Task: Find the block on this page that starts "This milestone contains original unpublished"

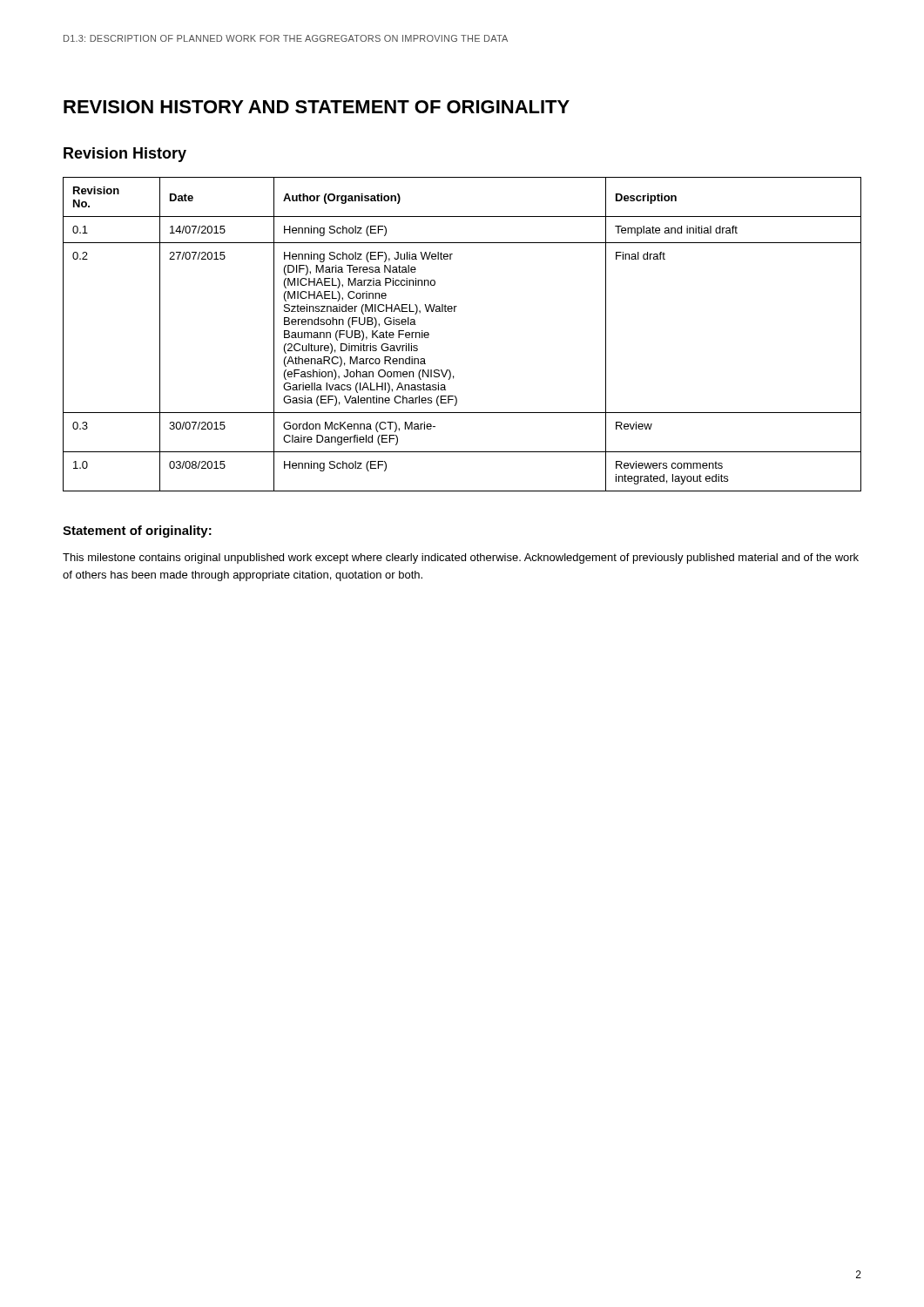Action: point(462,566)
